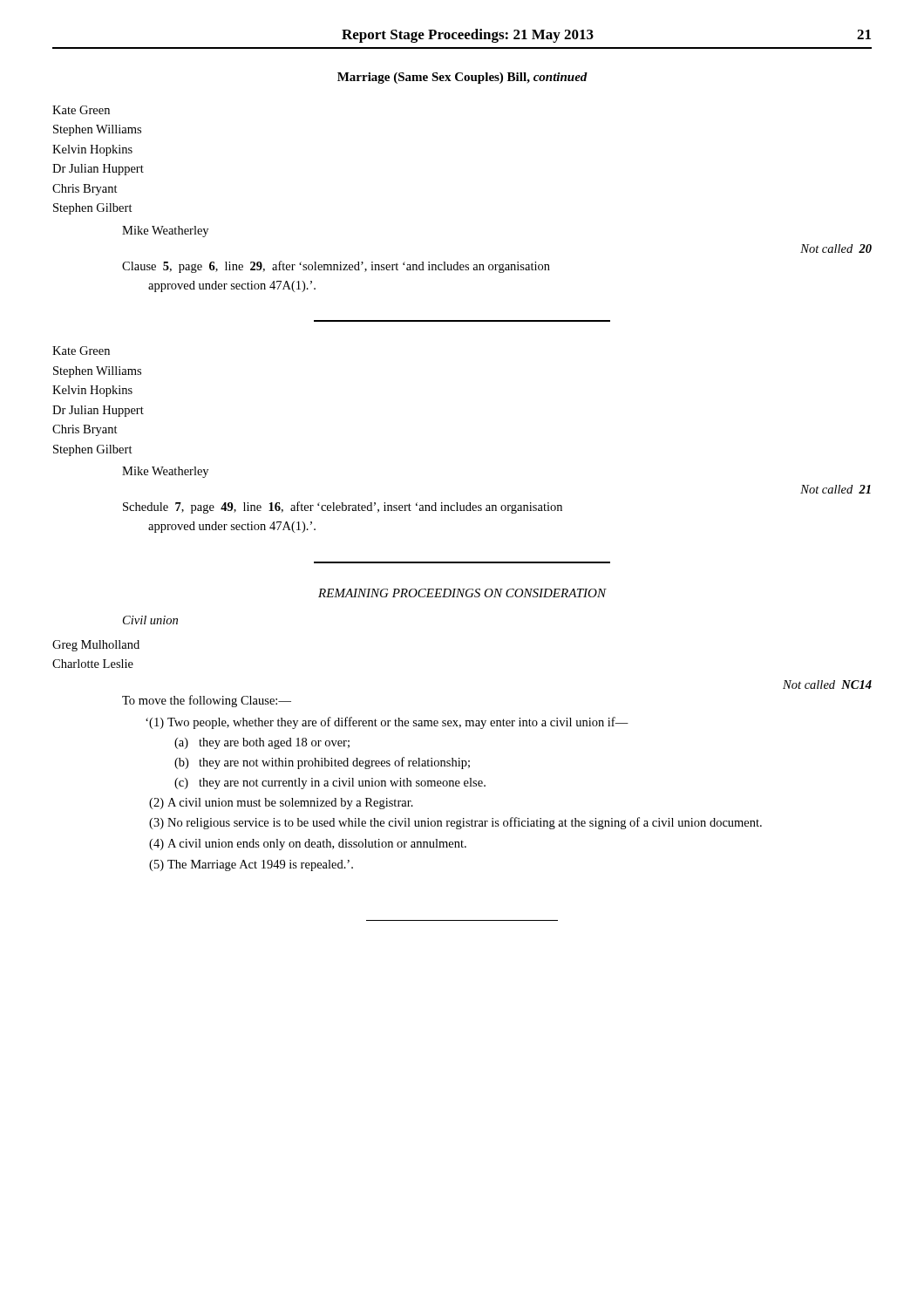
Task: Select the block starting "(3) No religious service is to"
Action: tap(451, 823)
